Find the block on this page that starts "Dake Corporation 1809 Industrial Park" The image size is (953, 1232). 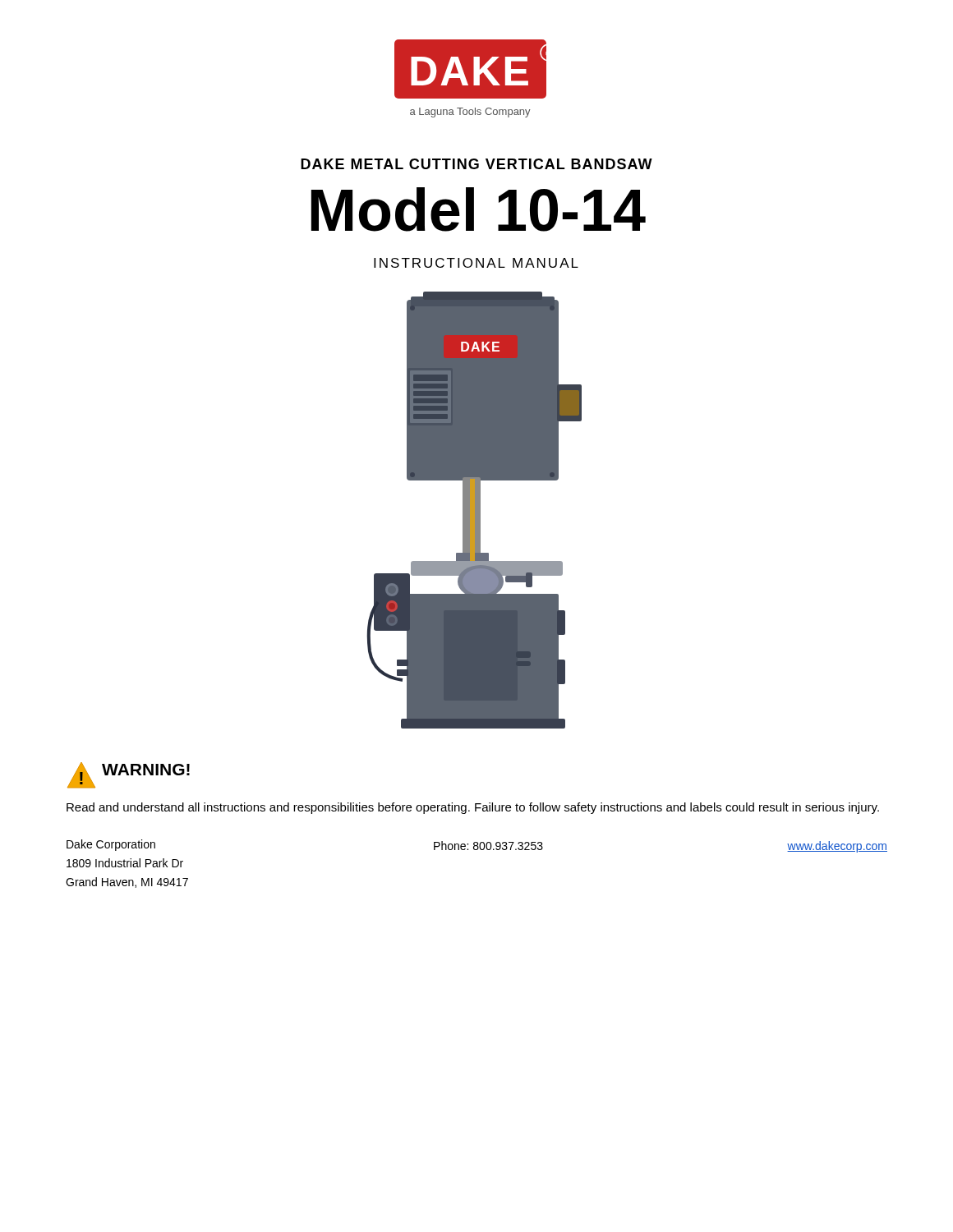[x=127, y=863]
